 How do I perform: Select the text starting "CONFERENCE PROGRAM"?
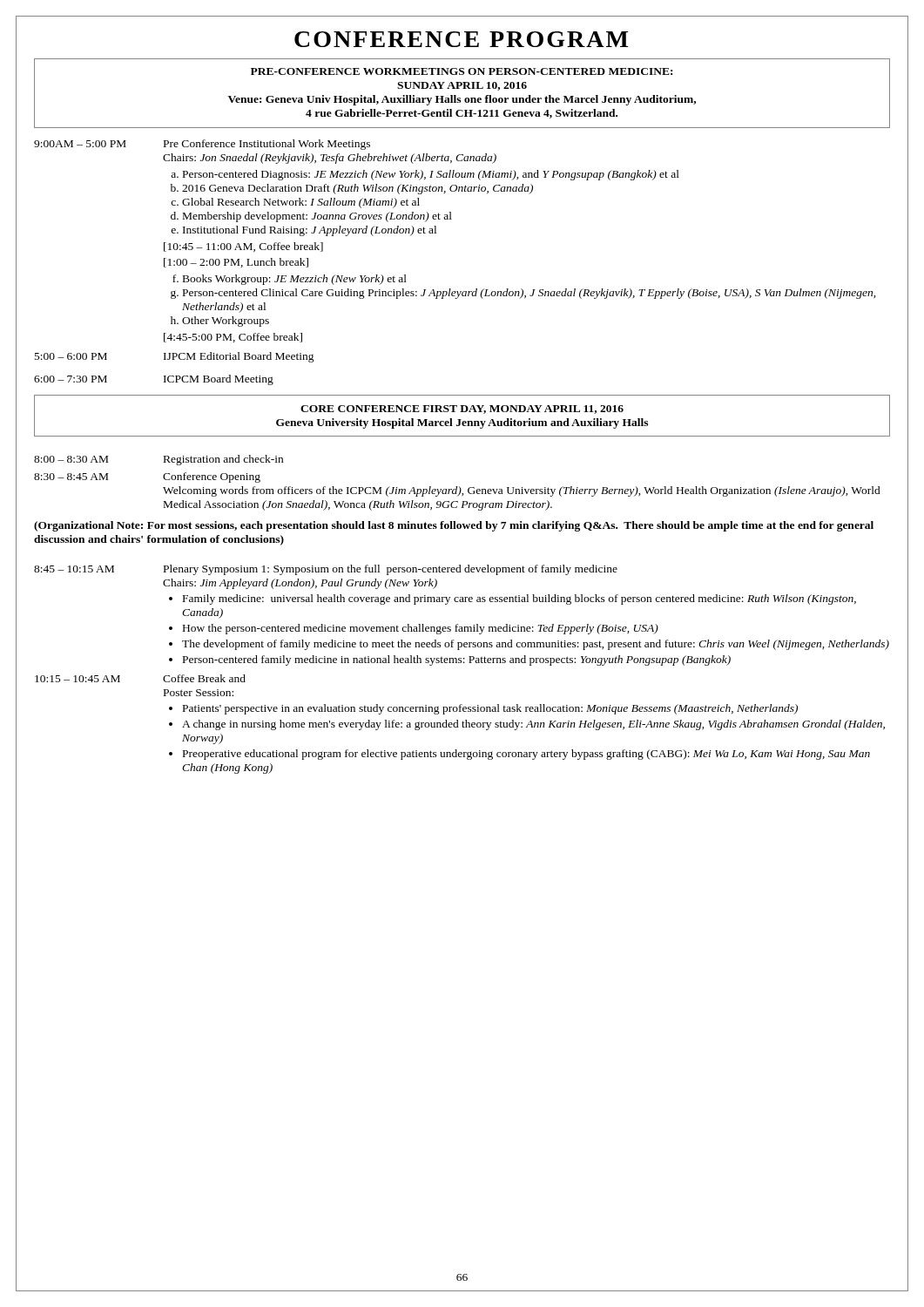[462, 39]
